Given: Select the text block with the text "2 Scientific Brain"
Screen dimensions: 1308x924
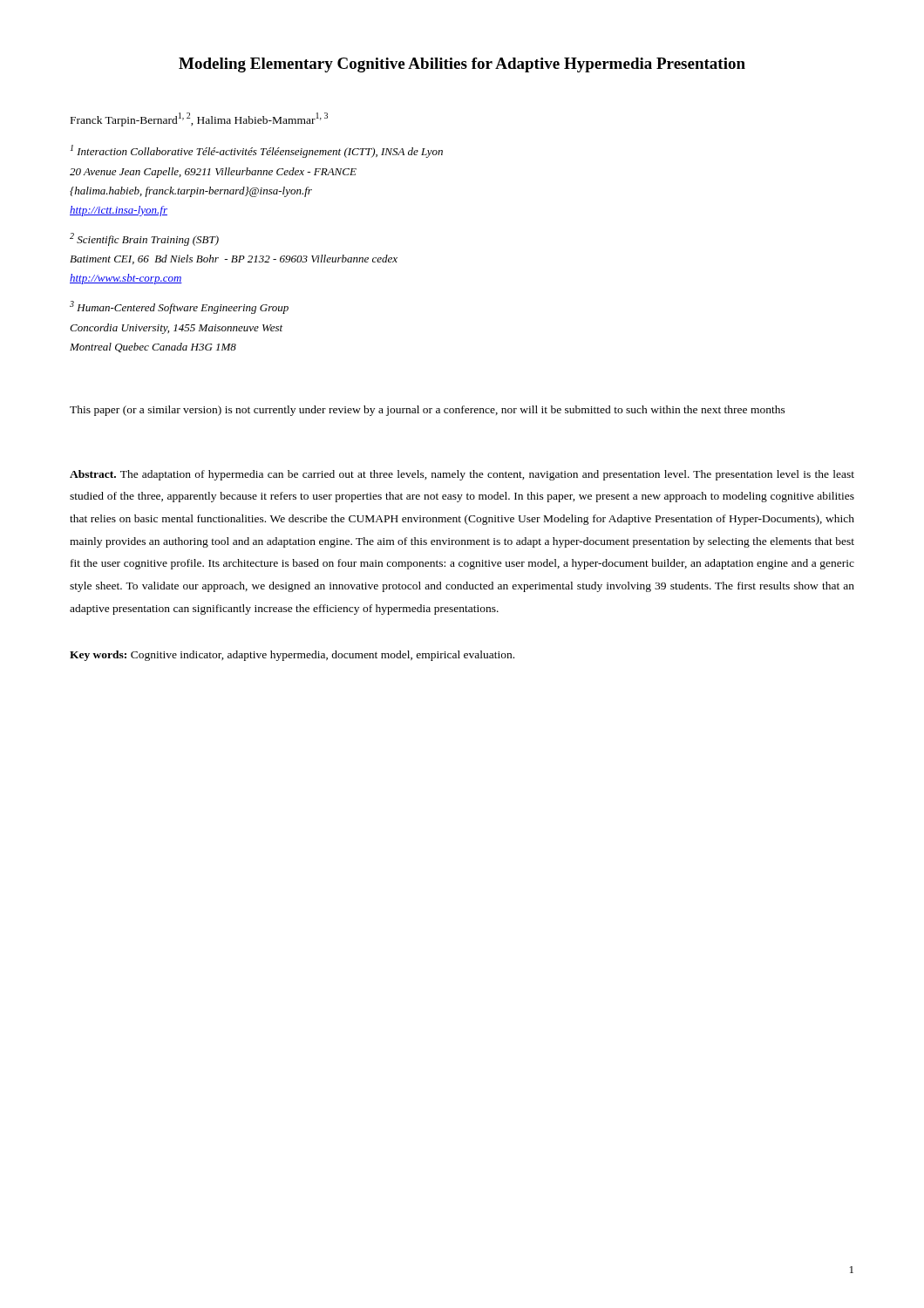Looking at the screenshot, I should click(234, 258).
